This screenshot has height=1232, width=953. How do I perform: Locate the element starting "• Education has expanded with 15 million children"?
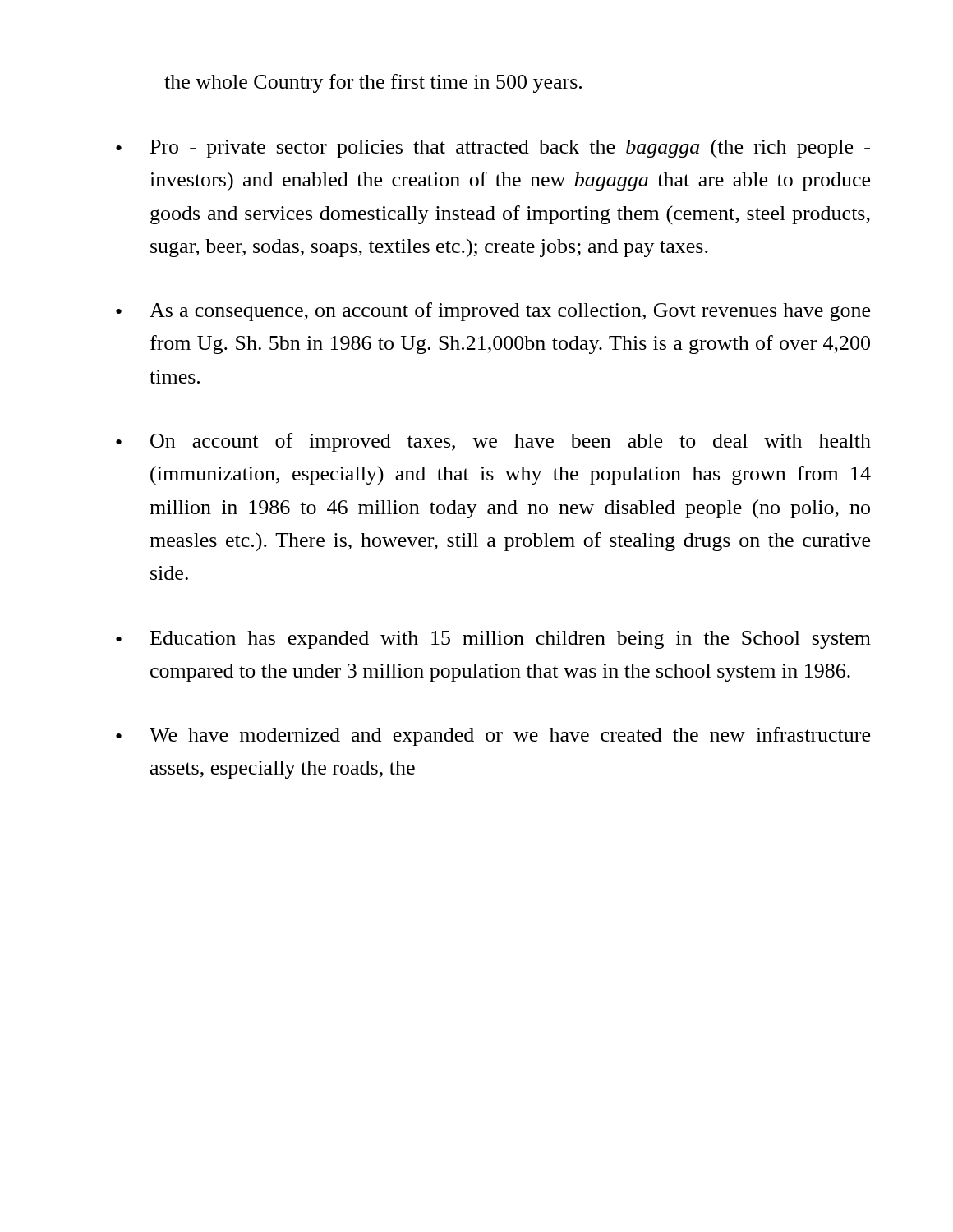[493, 654]
